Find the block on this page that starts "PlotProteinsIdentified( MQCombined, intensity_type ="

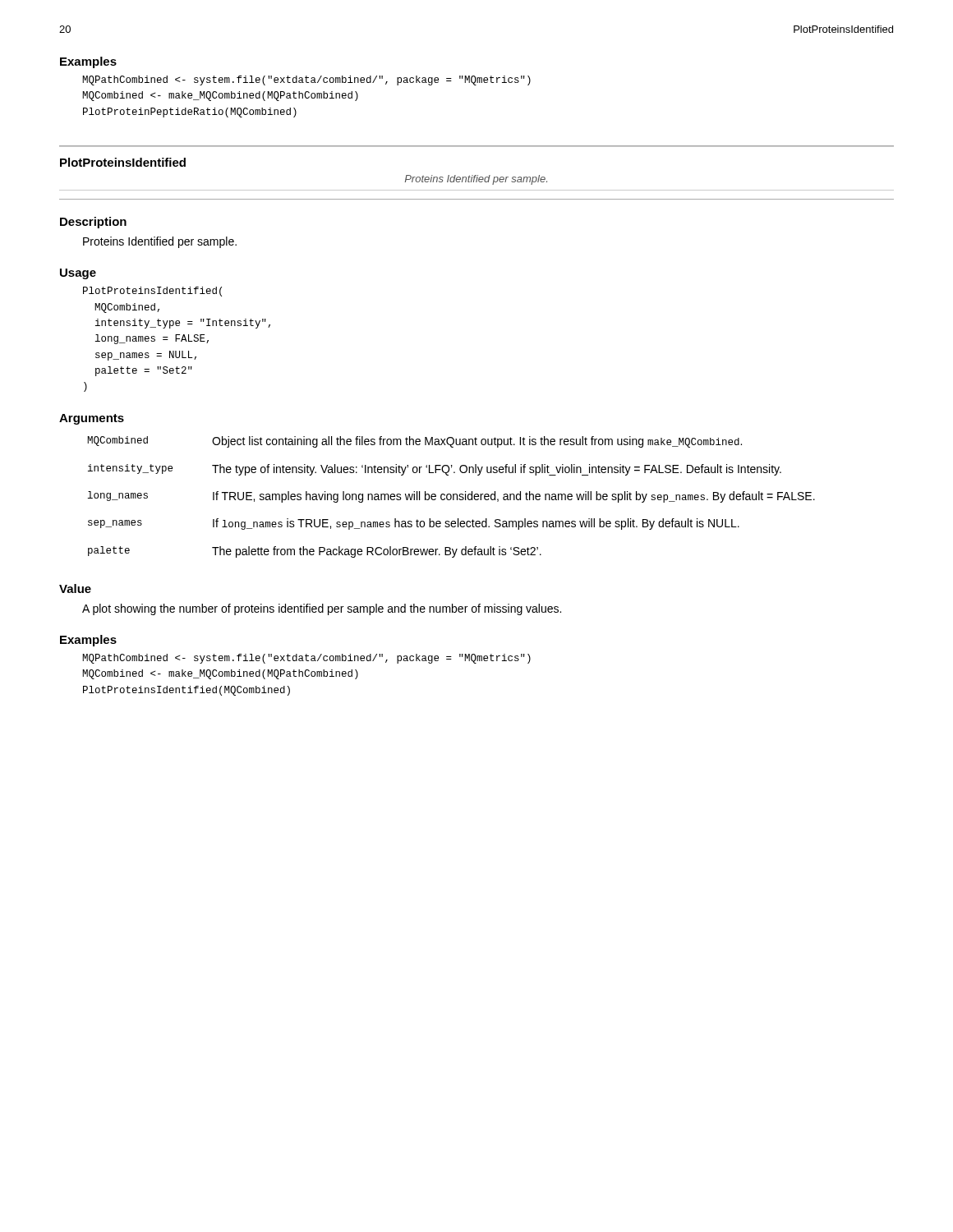[x=152, y=292]
